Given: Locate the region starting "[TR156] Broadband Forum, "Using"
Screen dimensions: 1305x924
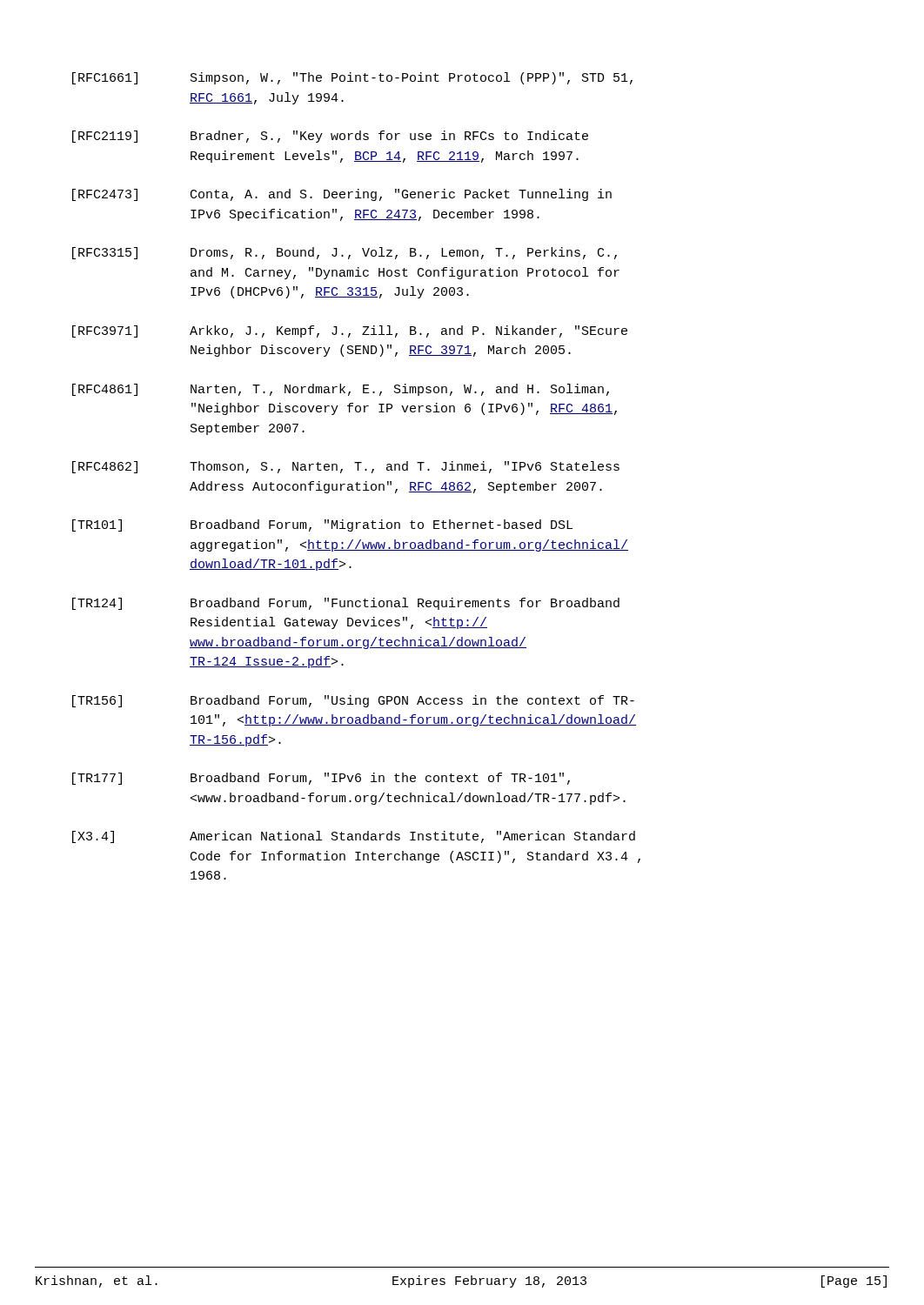Looking at the screenshot, I should 462,721.
